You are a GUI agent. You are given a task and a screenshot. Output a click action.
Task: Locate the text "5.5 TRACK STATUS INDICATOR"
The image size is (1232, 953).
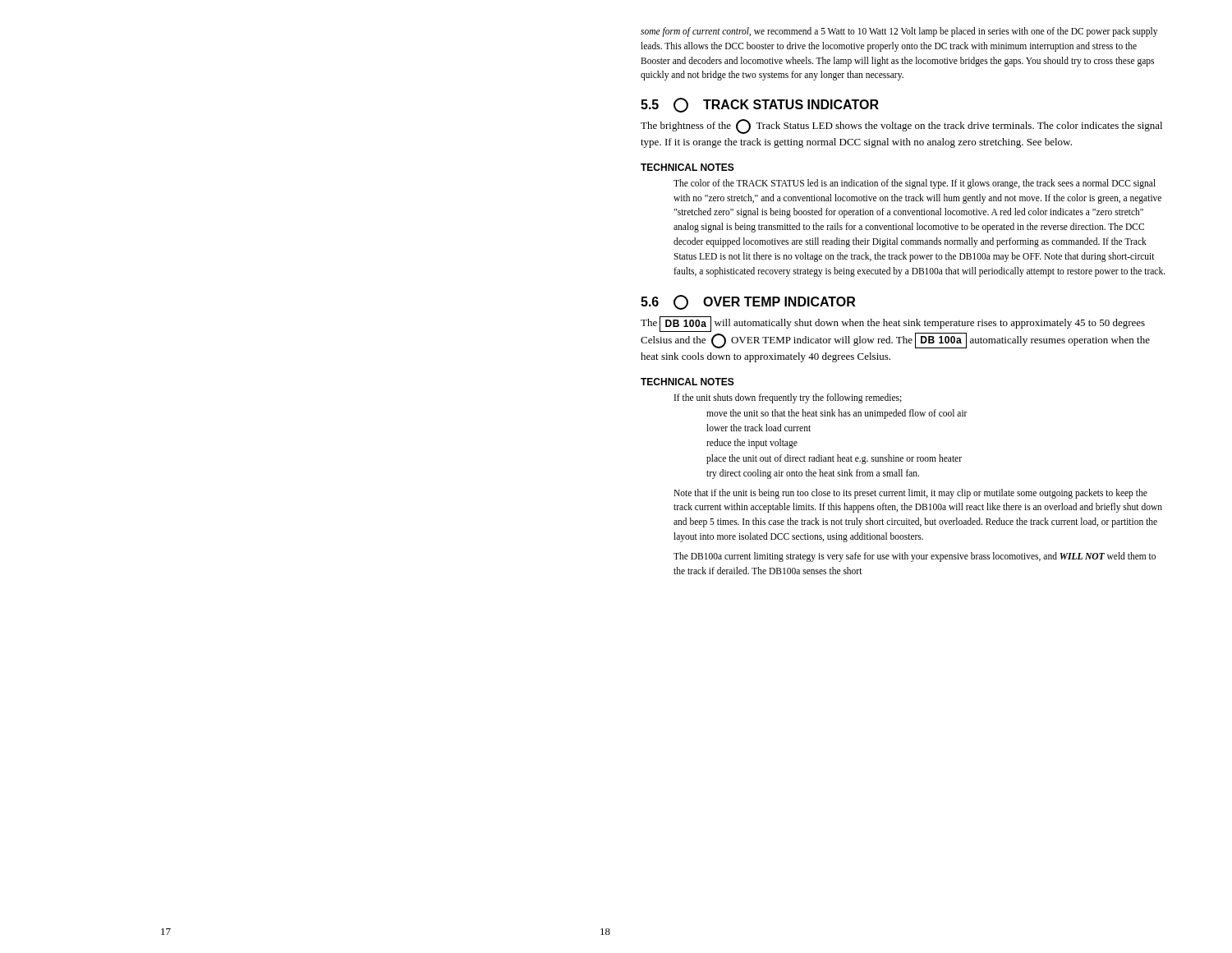pos(760,105)
